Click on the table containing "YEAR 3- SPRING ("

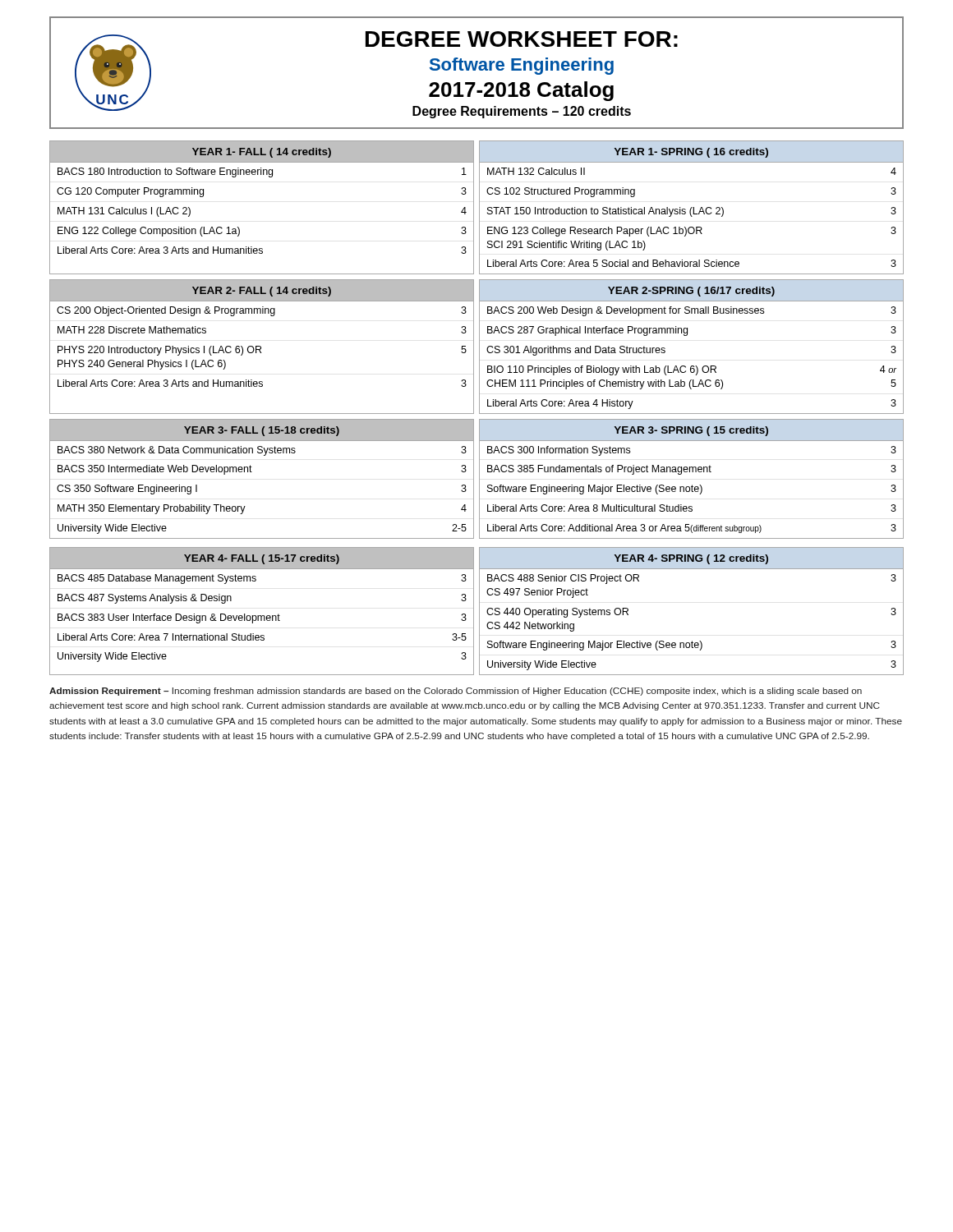[691, 479]
